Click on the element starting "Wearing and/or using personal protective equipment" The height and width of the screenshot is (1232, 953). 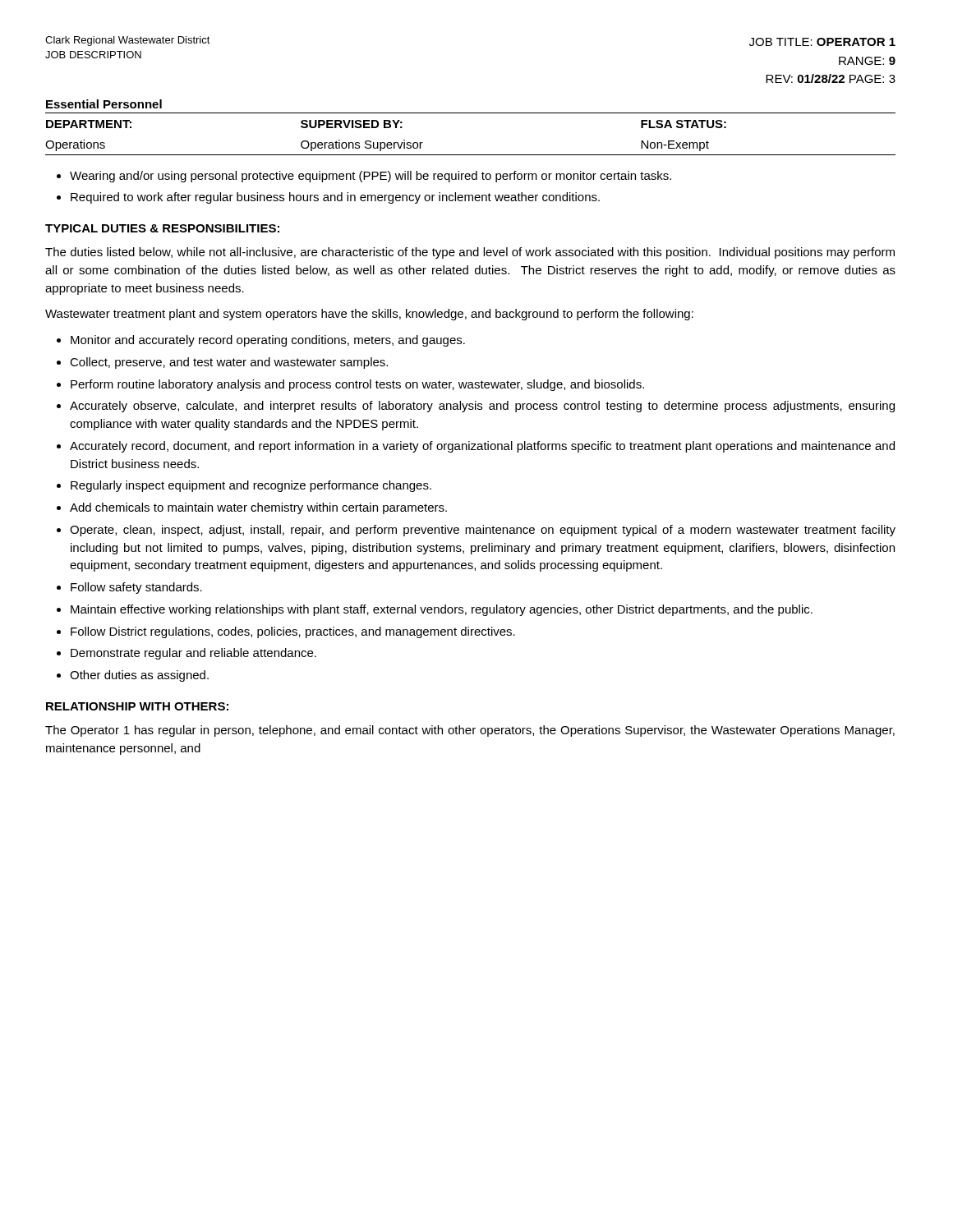click(371, 175)
